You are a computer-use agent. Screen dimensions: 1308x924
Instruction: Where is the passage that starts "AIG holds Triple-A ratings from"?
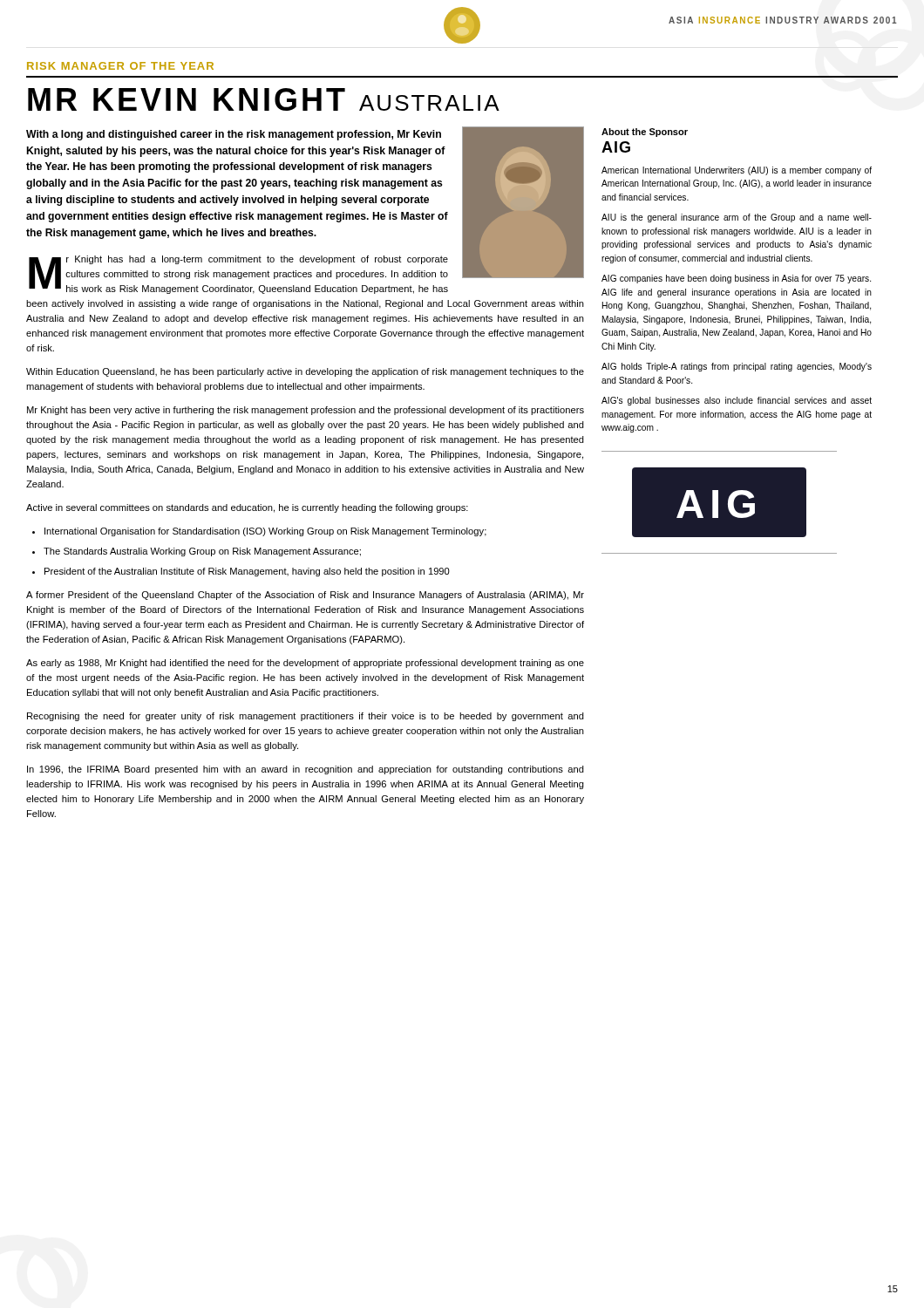click(x=737, y=373)
